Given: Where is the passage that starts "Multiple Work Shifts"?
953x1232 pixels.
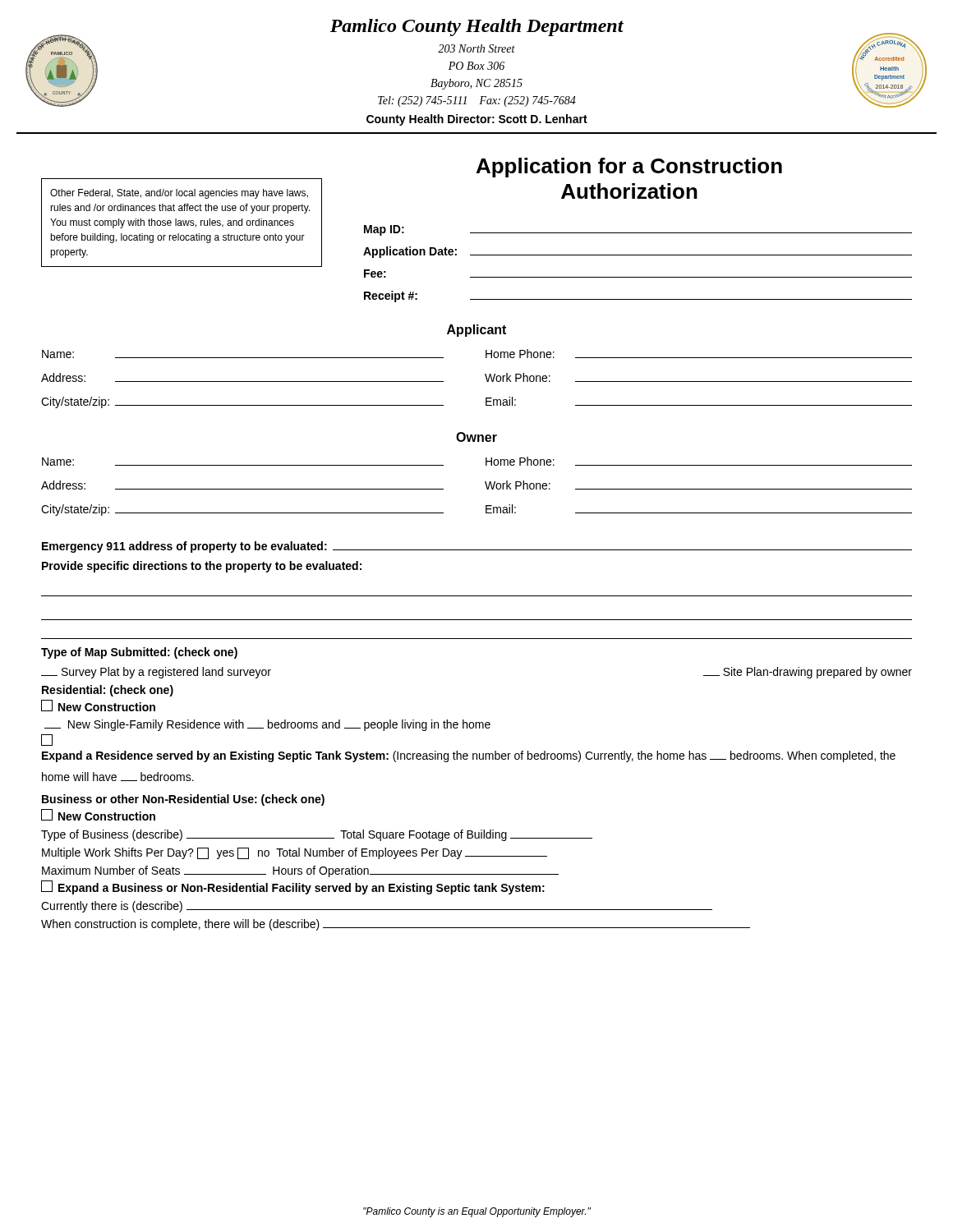Looking at the screenshot, I should point(294,852).
